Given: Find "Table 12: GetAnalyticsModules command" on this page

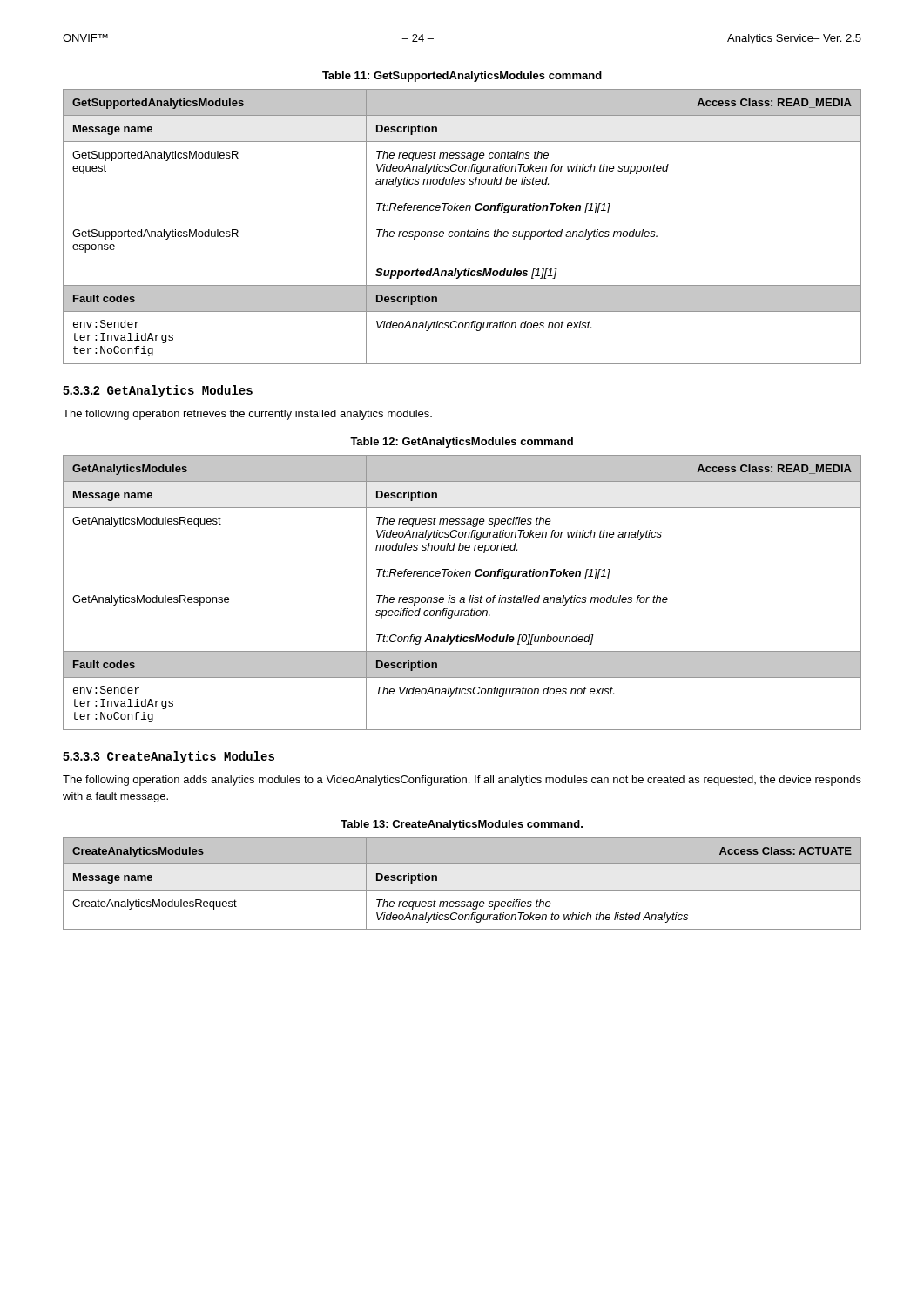Looking at the screenshot, I should (x=462, y=441).
